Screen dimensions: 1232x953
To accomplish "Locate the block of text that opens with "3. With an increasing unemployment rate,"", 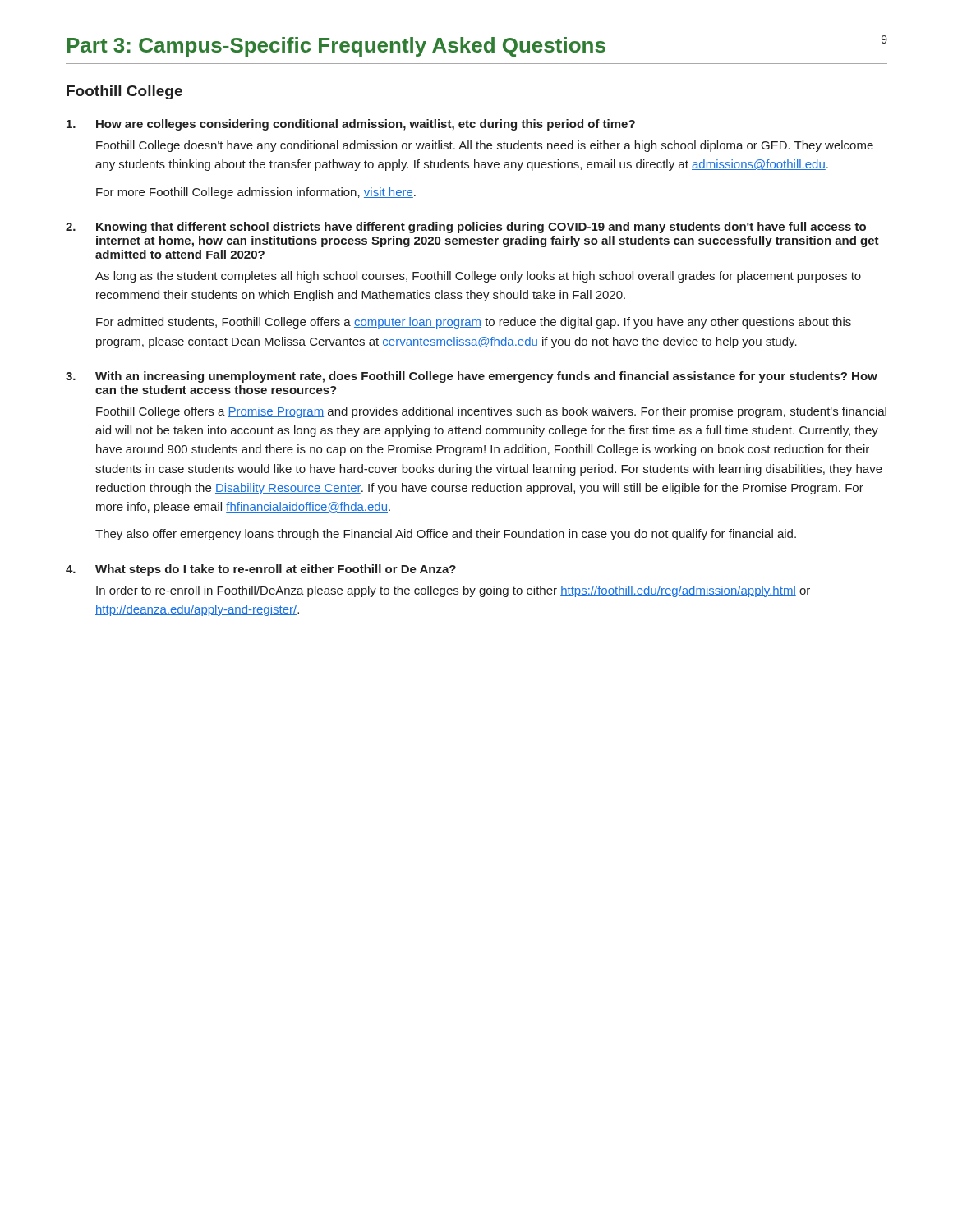I will click(x=476, y=456).
